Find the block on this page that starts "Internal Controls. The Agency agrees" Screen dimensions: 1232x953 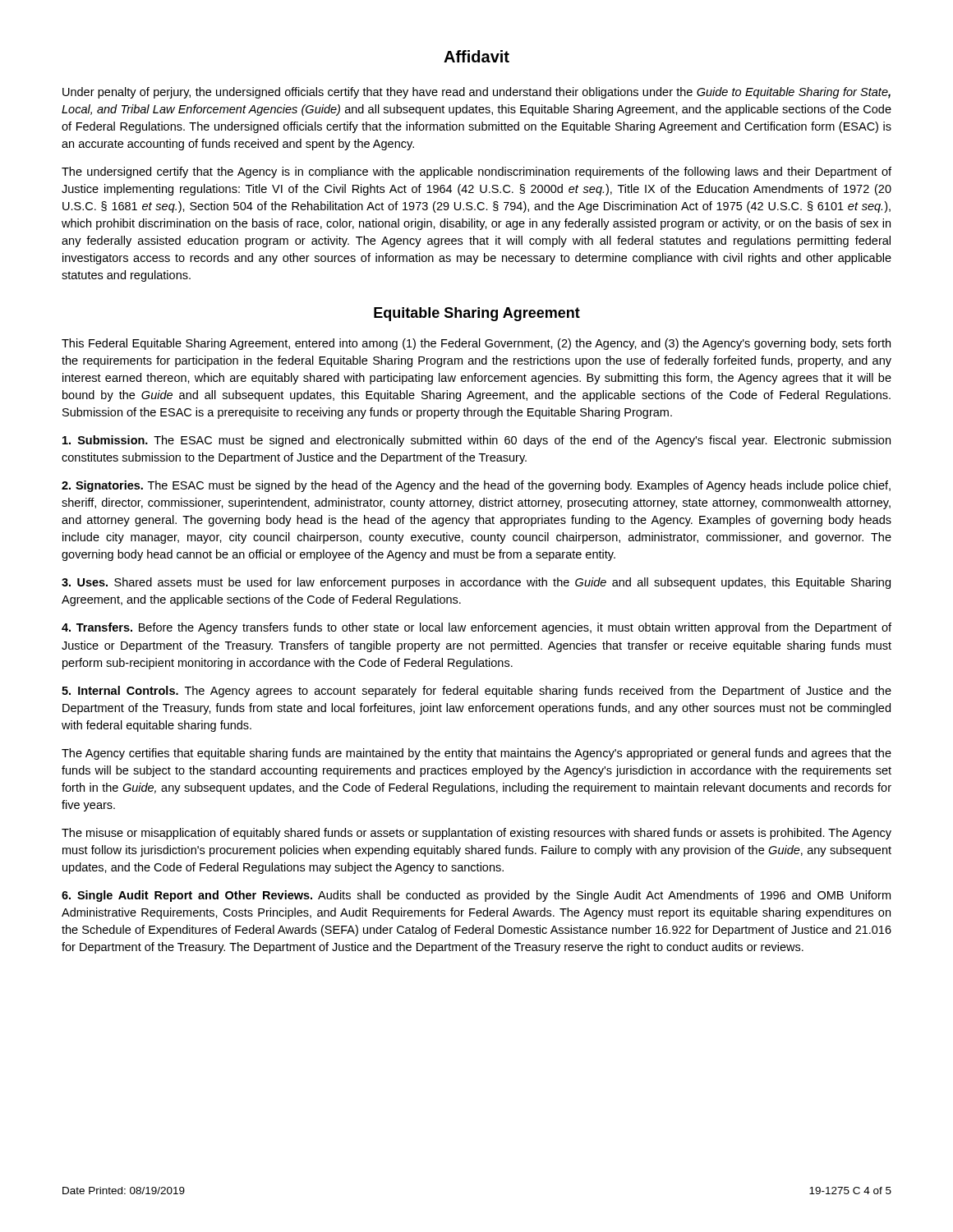click(x=476, y=708)
